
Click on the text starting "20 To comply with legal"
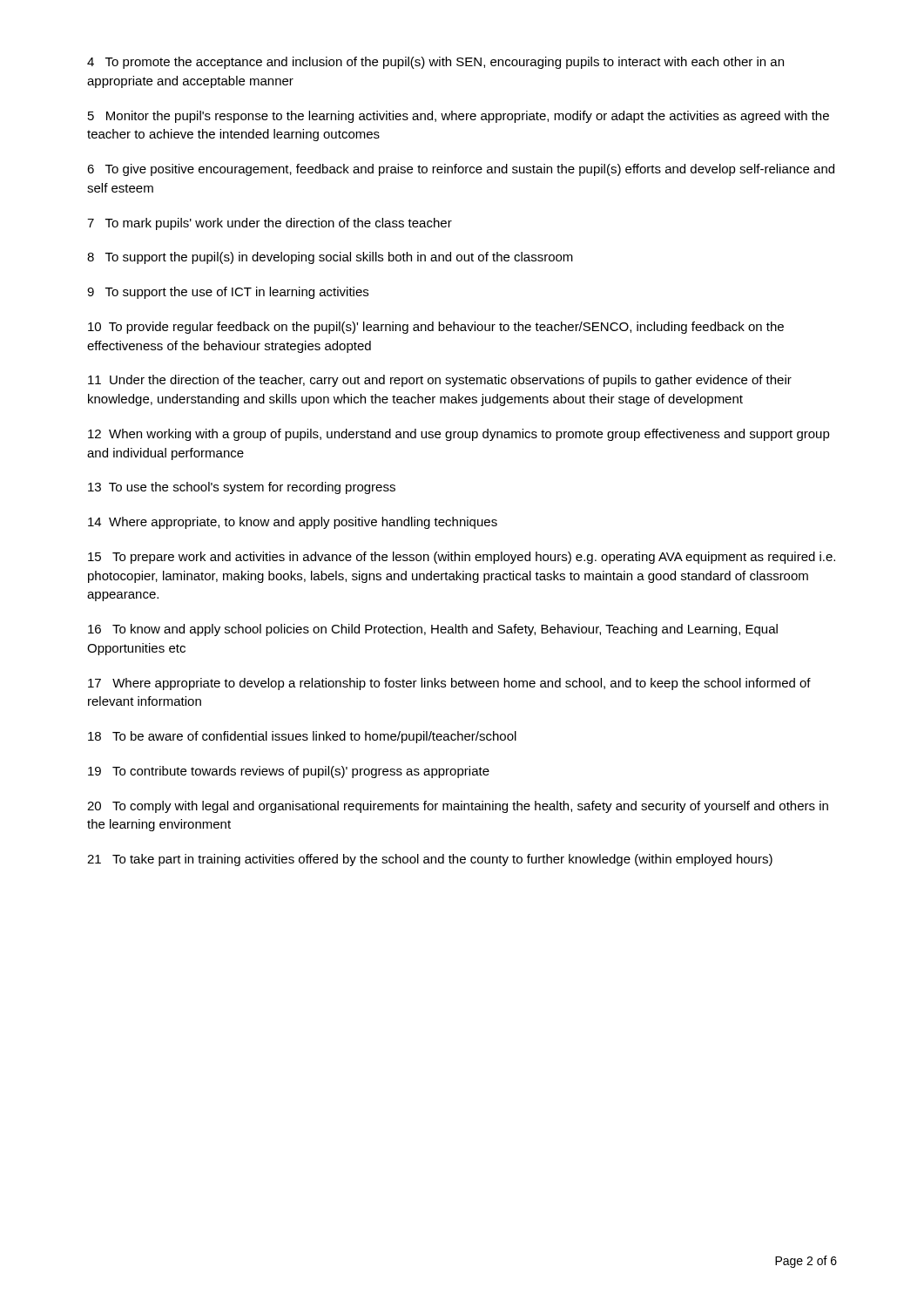click(x=458, y=815)
